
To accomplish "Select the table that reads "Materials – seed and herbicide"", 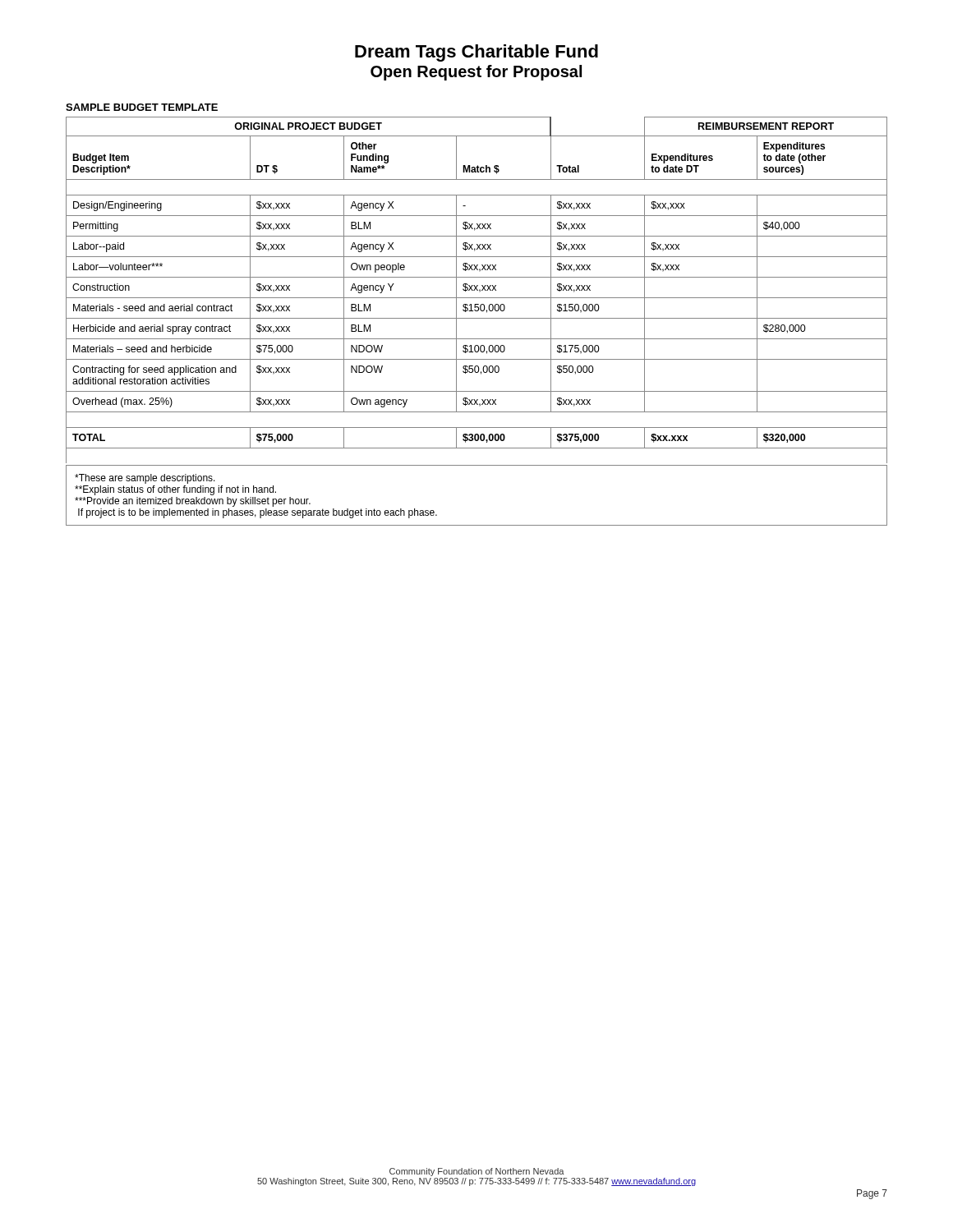I will 476,321.
